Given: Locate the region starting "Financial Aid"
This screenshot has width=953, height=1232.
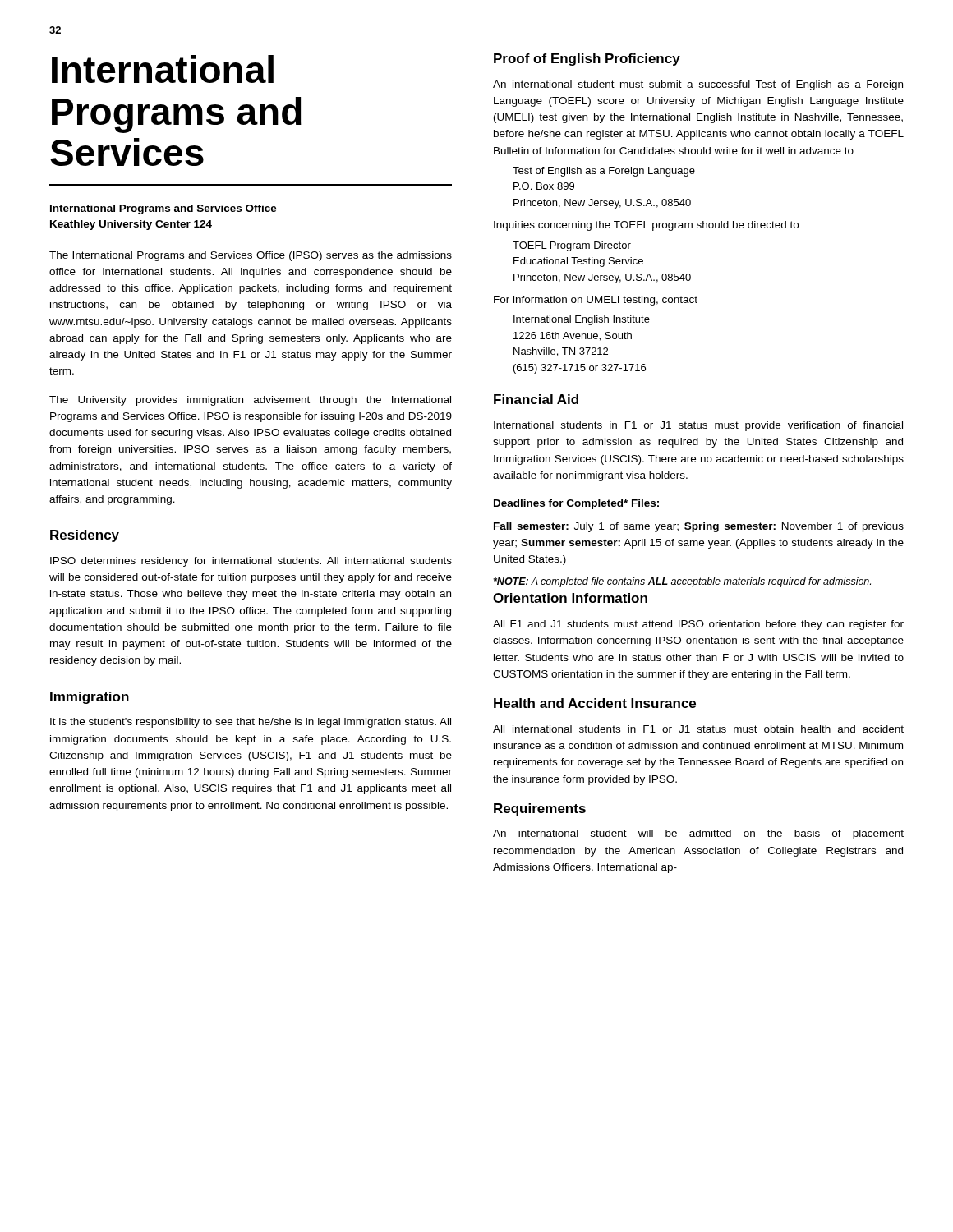Looking at the screenshot, I should point(536,400).
